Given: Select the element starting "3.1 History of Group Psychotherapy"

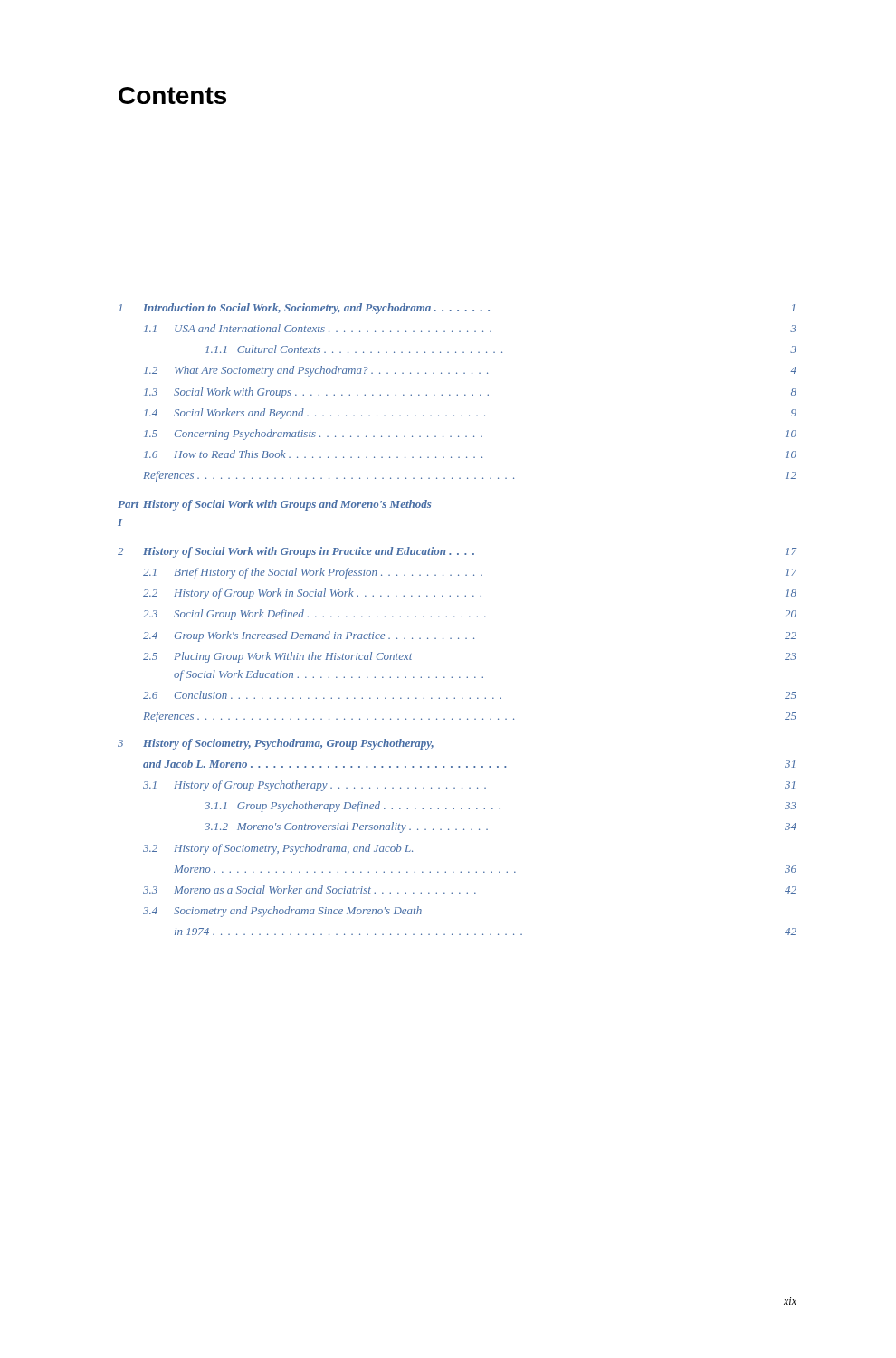Looking at the screenshot, I should pyautogui.click(x=457, y=785).
